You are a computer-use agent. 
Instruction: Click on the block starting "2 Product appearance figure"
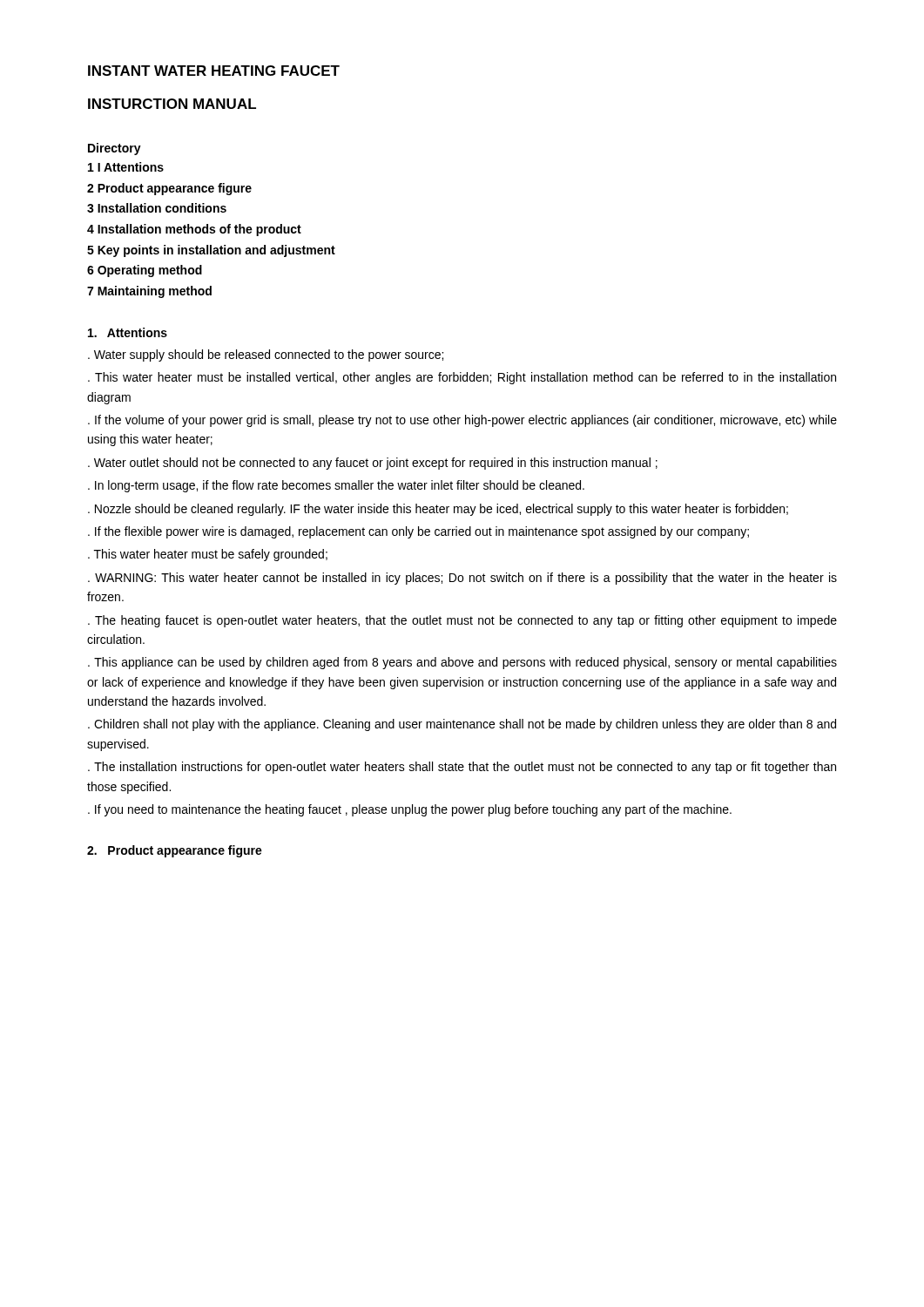point(169,188)
